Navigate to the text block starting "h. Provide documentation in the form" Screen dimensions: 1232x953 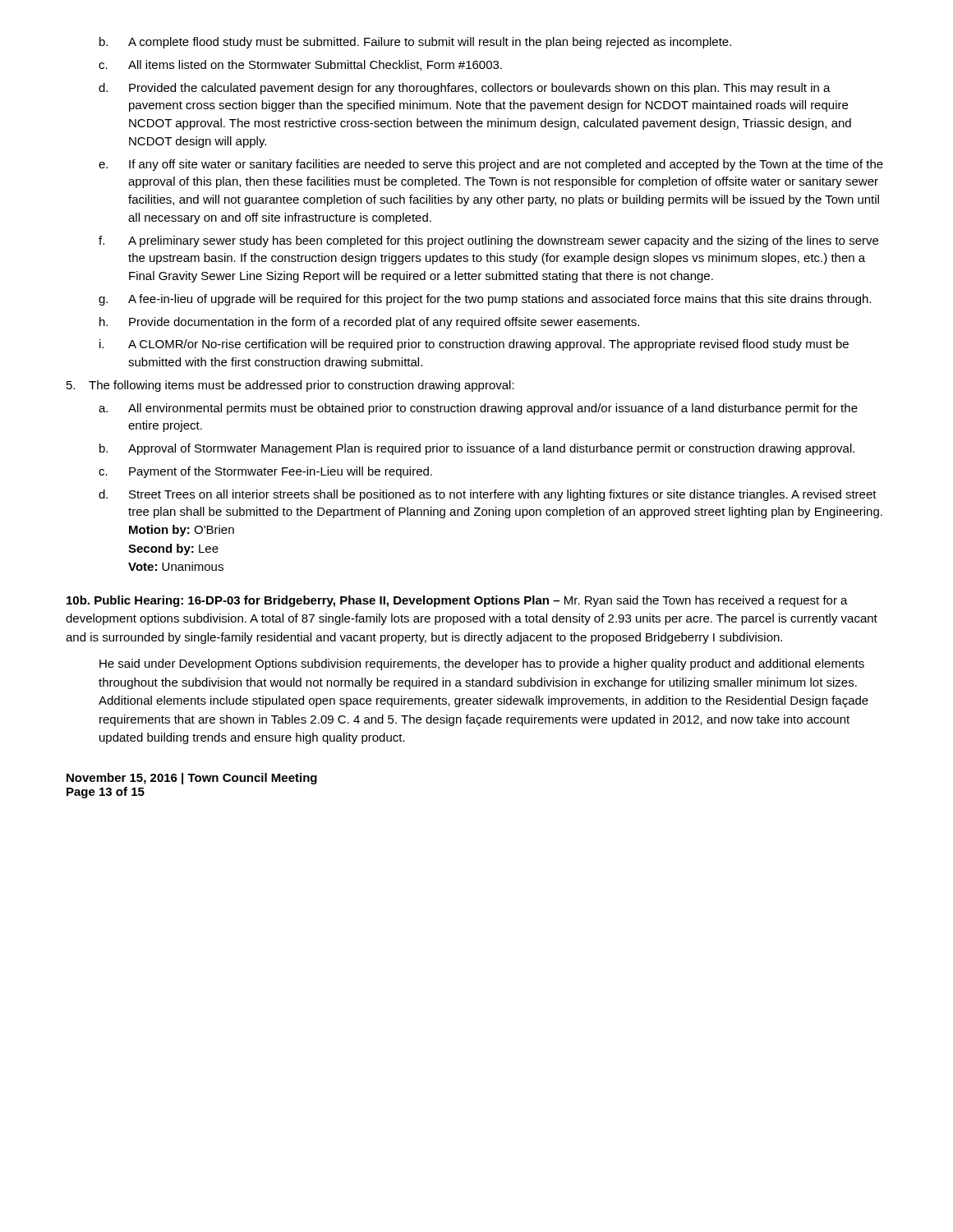click(493, 321)
